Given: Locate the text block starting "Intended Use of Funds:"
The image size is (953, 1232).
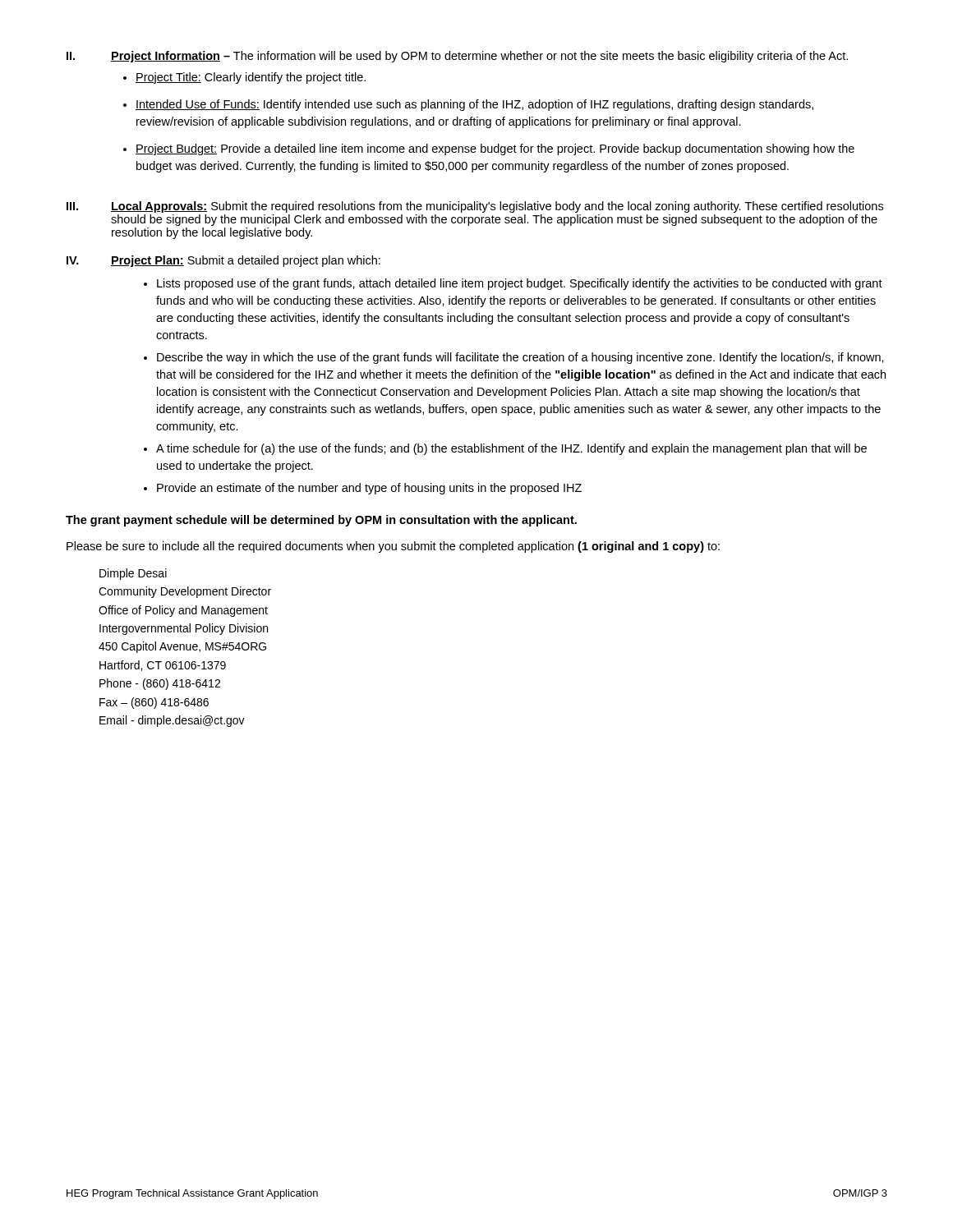Looking at the screenshot, I should pos(475,113).
